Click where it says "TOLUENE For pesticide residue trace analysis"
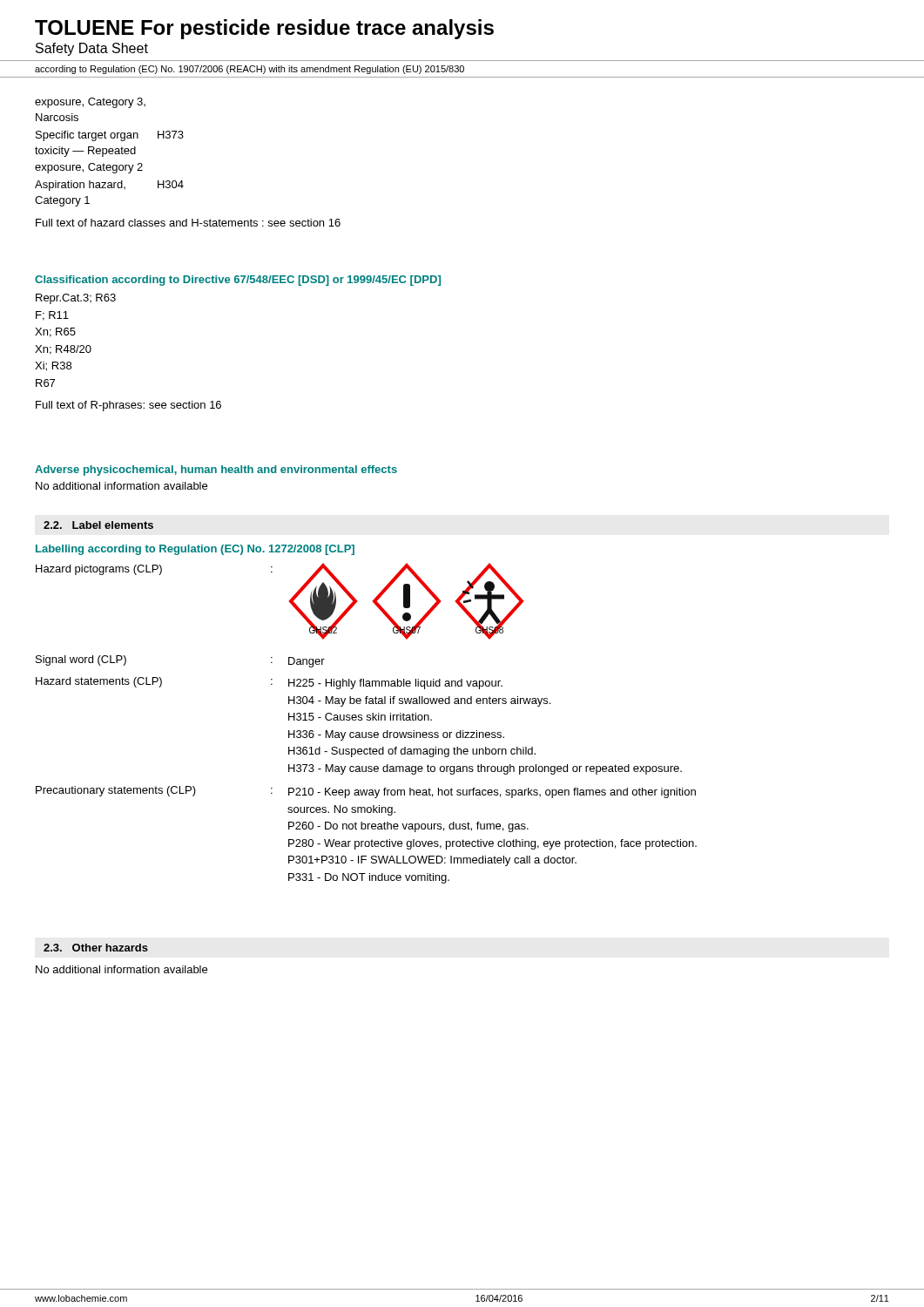This screenshot has height=1307, width=924. (x=265, y=27)
